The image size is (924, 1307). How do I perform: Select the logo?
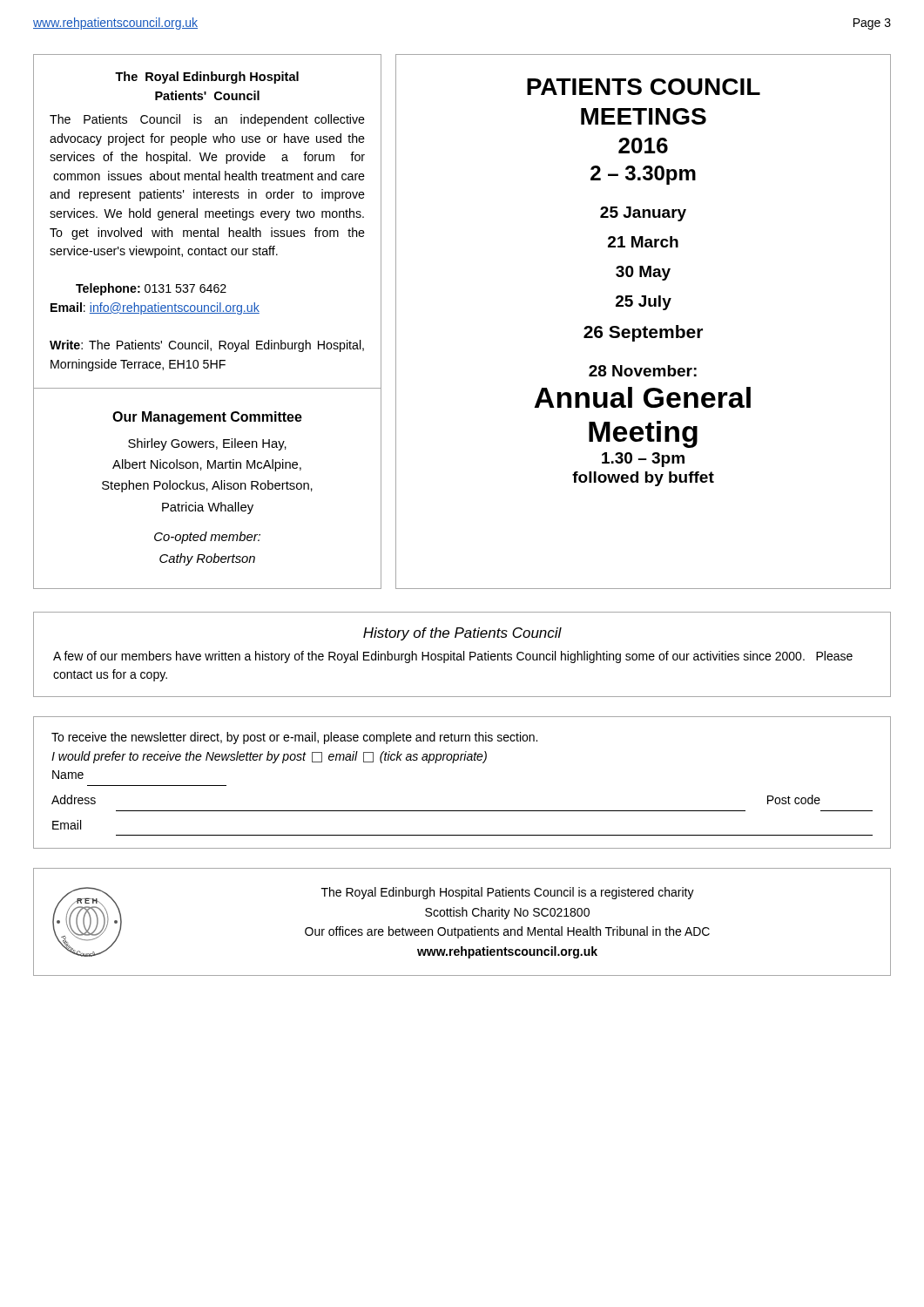tap(87, 922)
